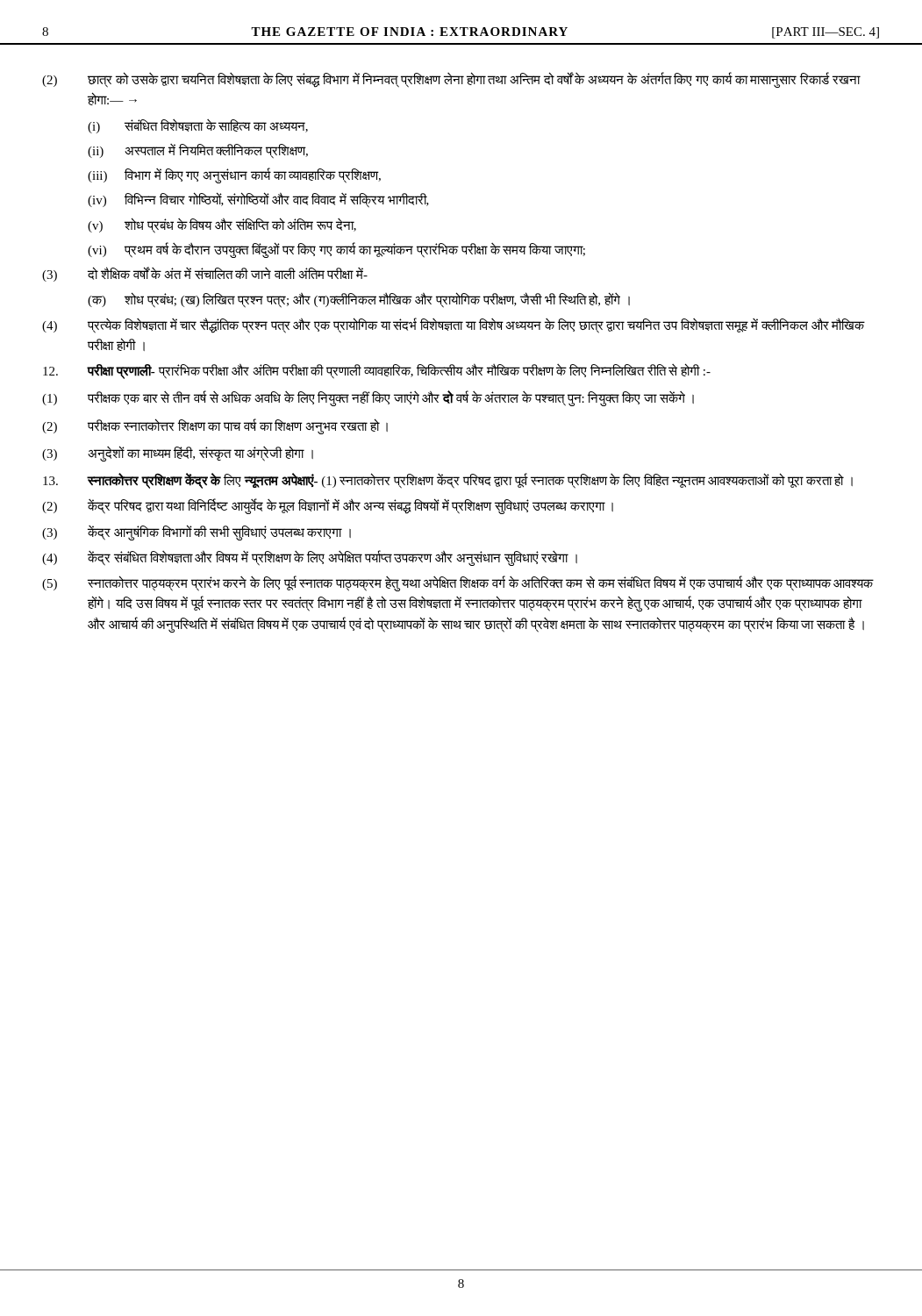Where is the passage that starts "(iv) विभिन्न विचार गोष्ठियों, संगोष्ठियों और"?
This screenshot has width=922, height=1316.
pyautogui.click(x=258, y=200)
